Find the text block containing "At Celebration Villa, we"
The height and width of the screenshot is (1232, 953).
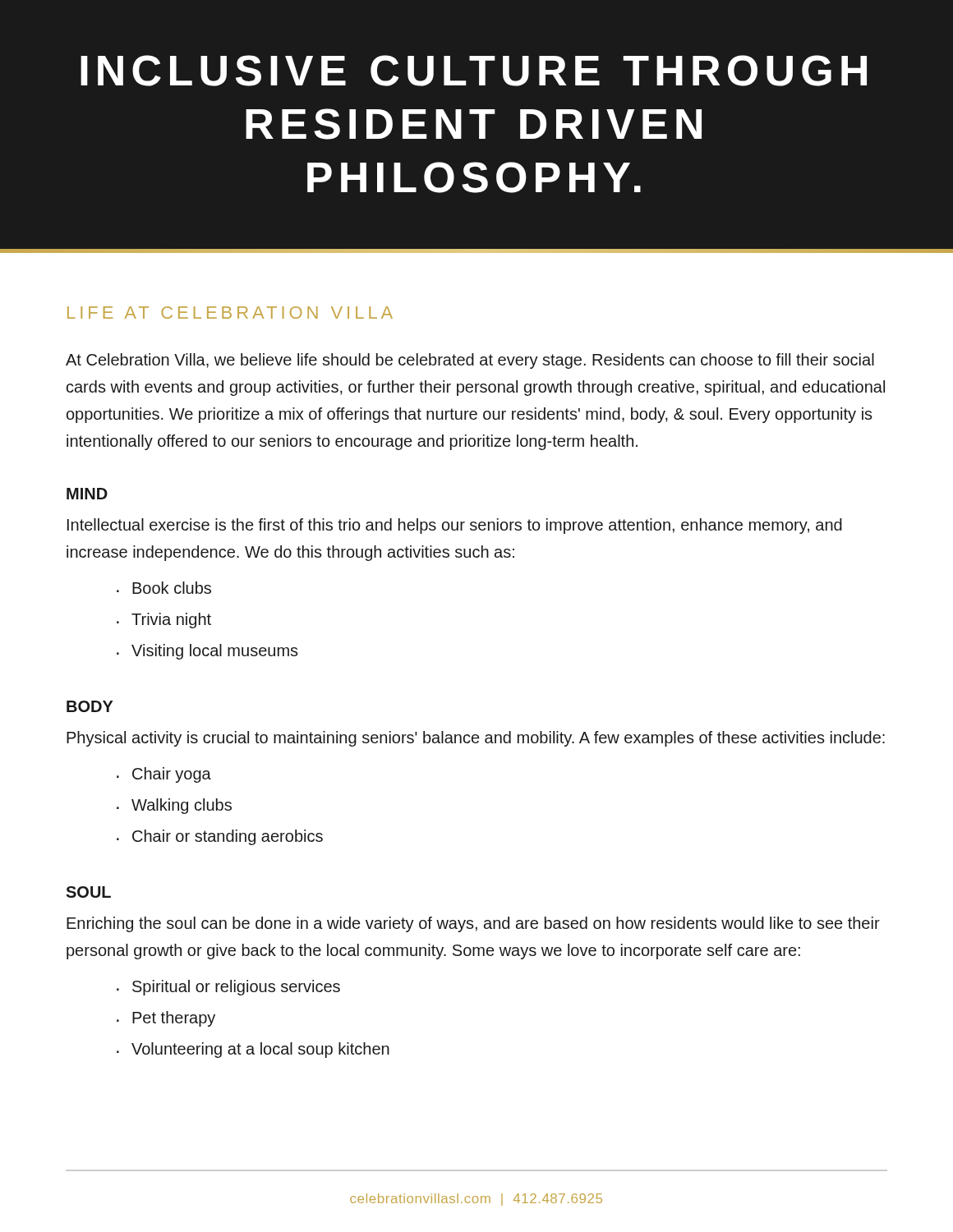[476, 400]
